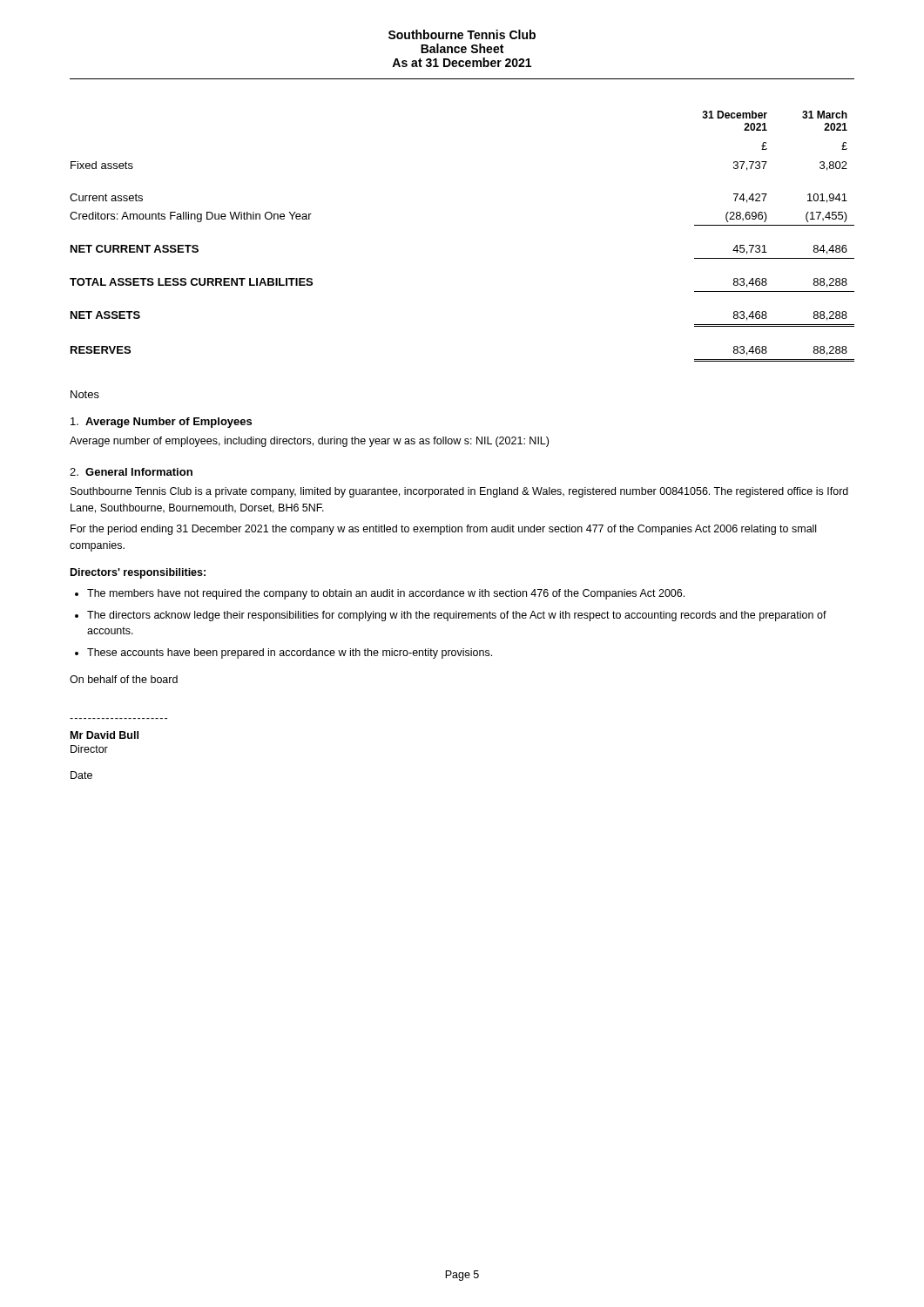
Task: Select the region starting "Average number of employees, including directors, during"
Action: pyautogui.click(x=310, y=441)
